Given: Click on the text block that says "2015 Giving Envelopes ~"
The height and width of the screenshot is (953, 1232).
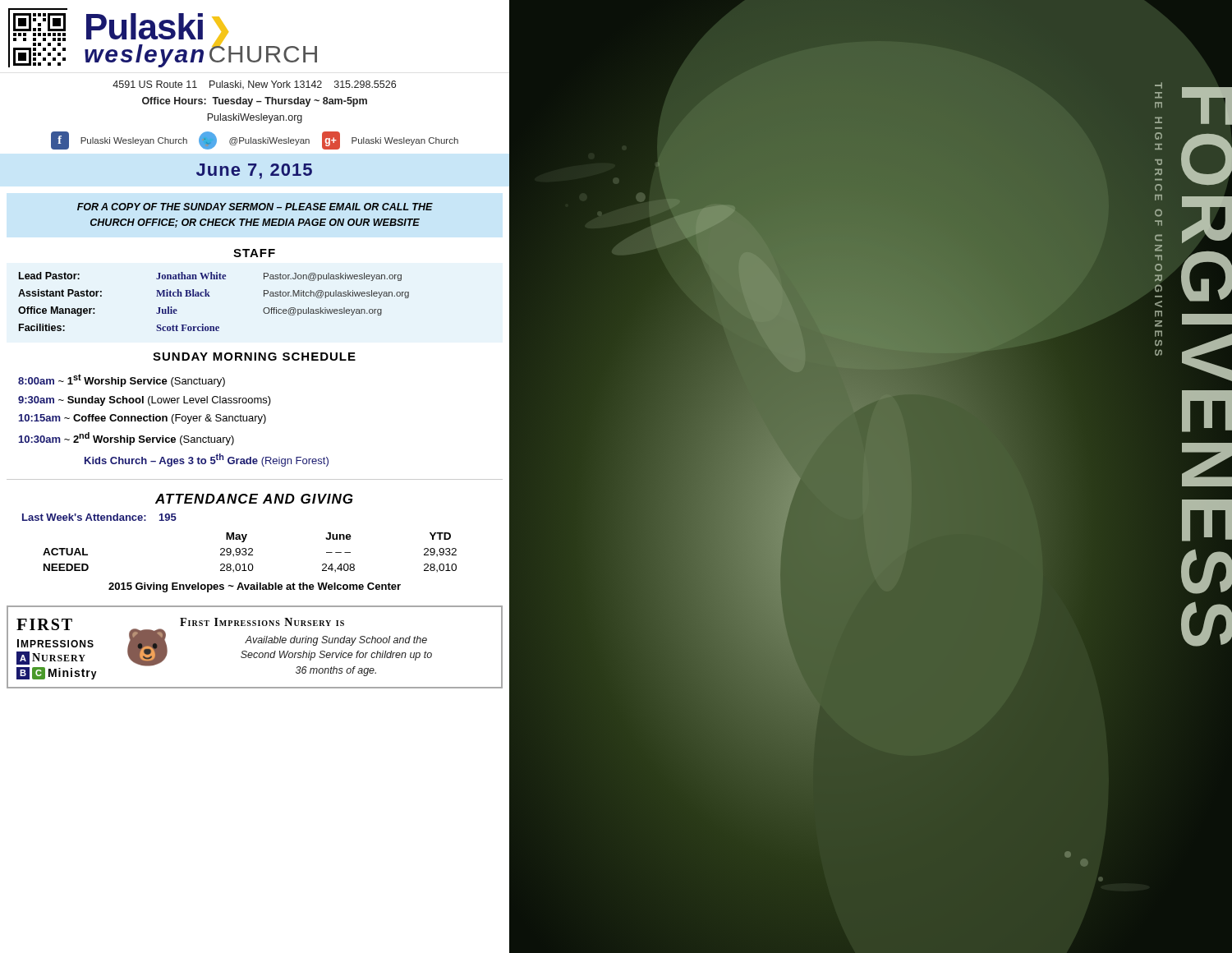Looking at the screenshot, I should point(255,586).
